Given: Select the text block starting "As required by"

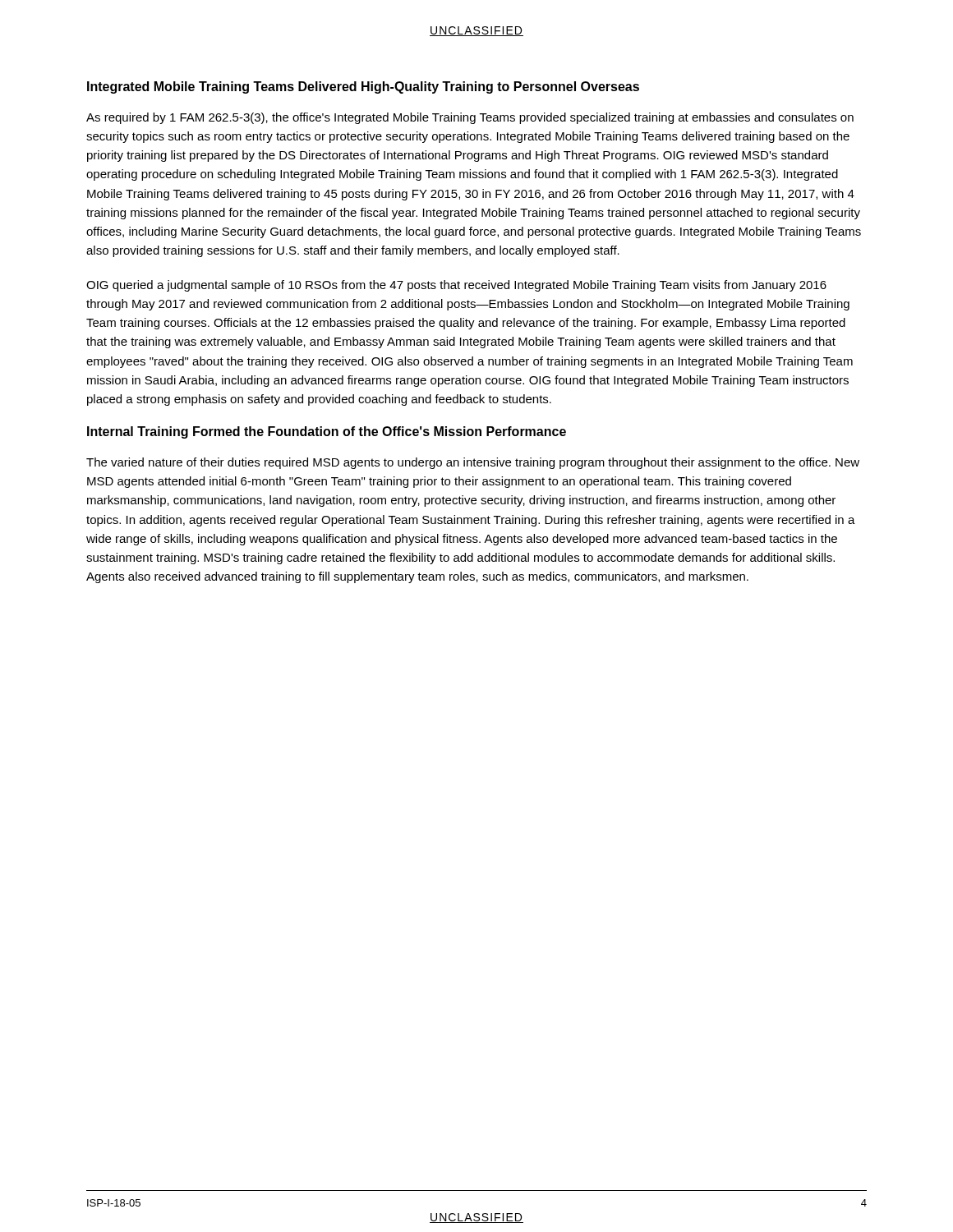Looking at the screenshot, I should click(474, 184).
